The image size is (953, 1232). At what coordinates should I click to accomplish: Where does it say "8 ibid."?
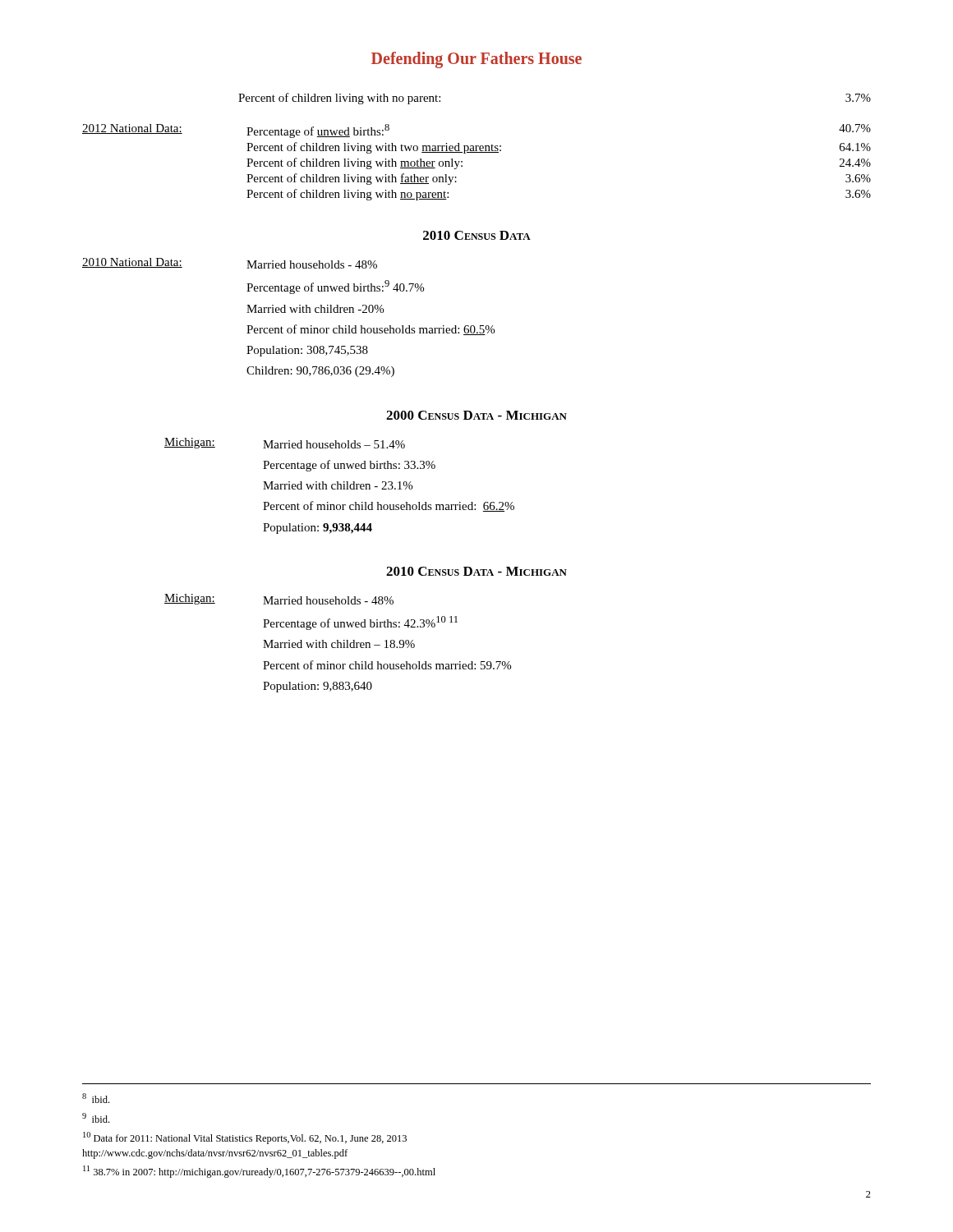click(96, 1098)
